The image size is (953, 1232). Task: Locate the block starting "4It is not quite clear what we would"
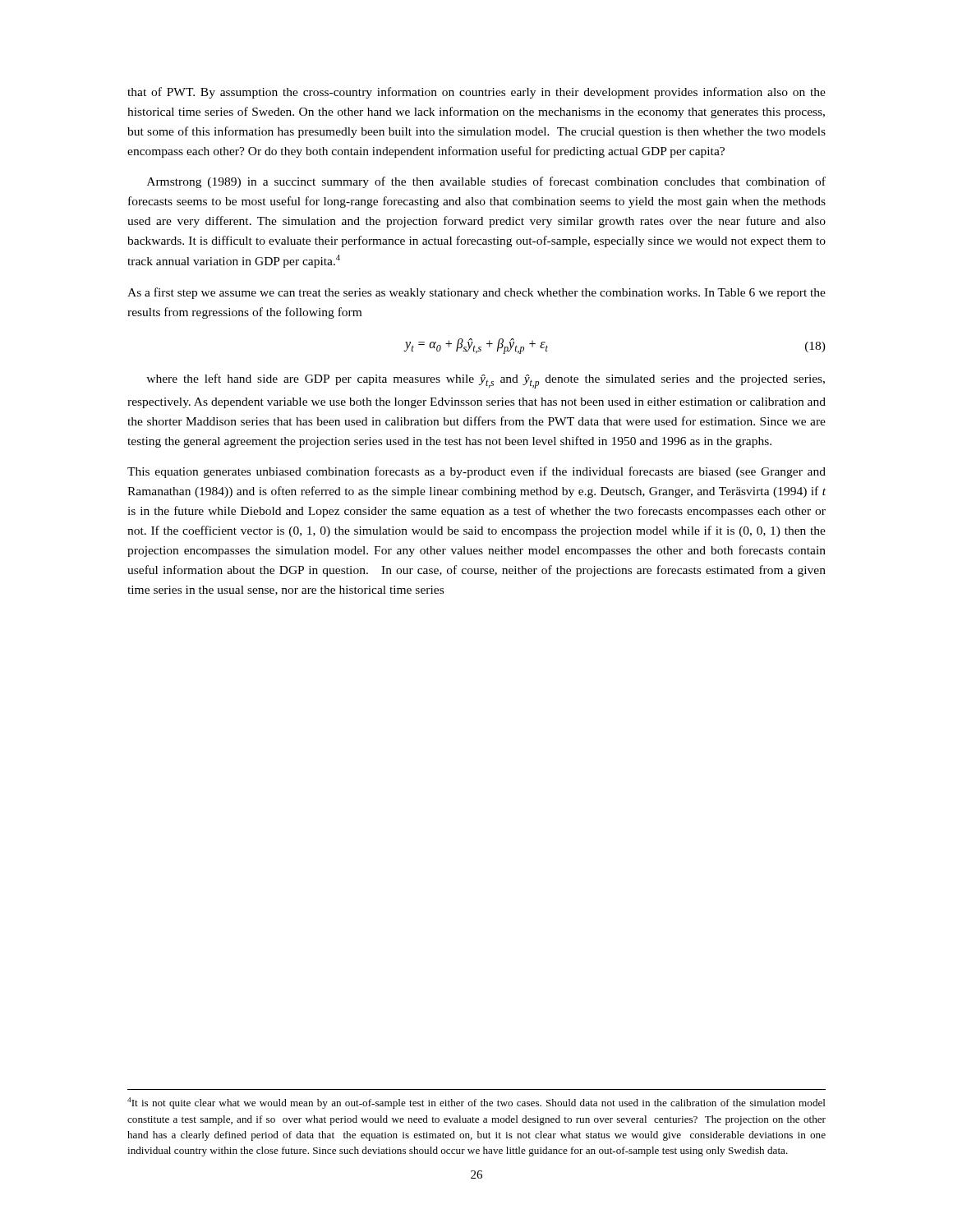pos(476,1126)
